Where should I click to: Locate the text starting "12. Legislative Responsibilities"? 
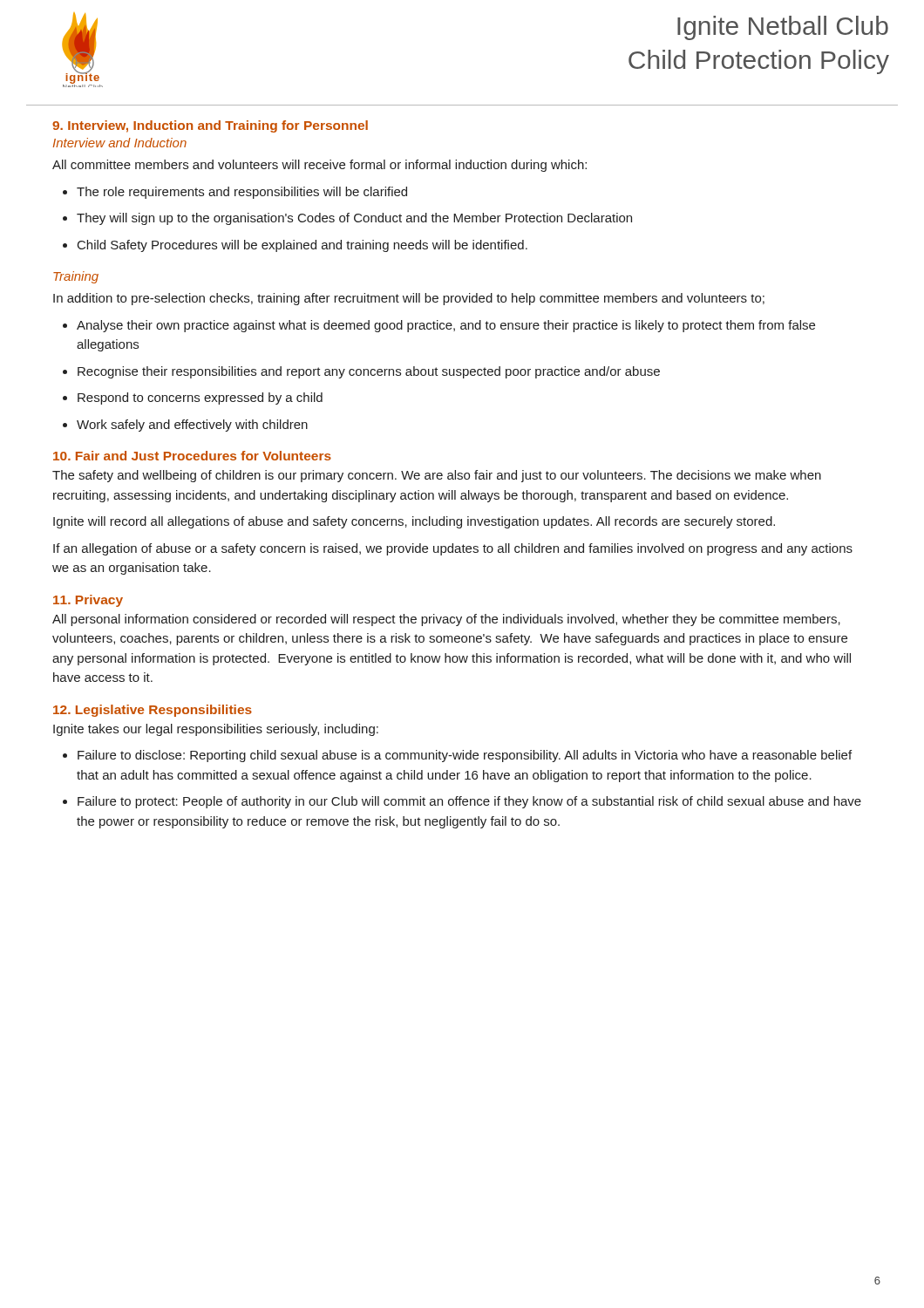152,709
